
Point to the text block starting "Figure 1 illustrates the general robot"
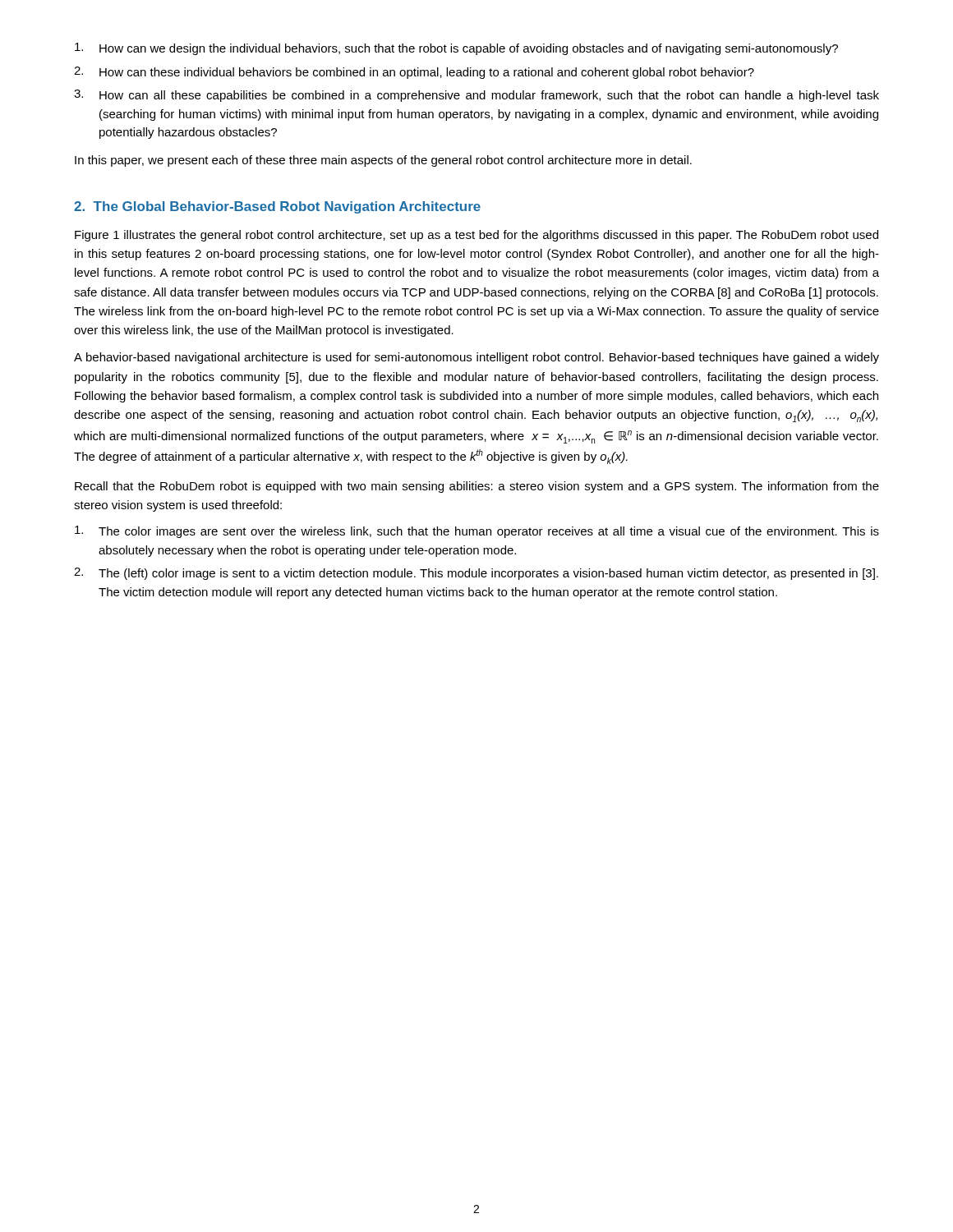point(476,282)
